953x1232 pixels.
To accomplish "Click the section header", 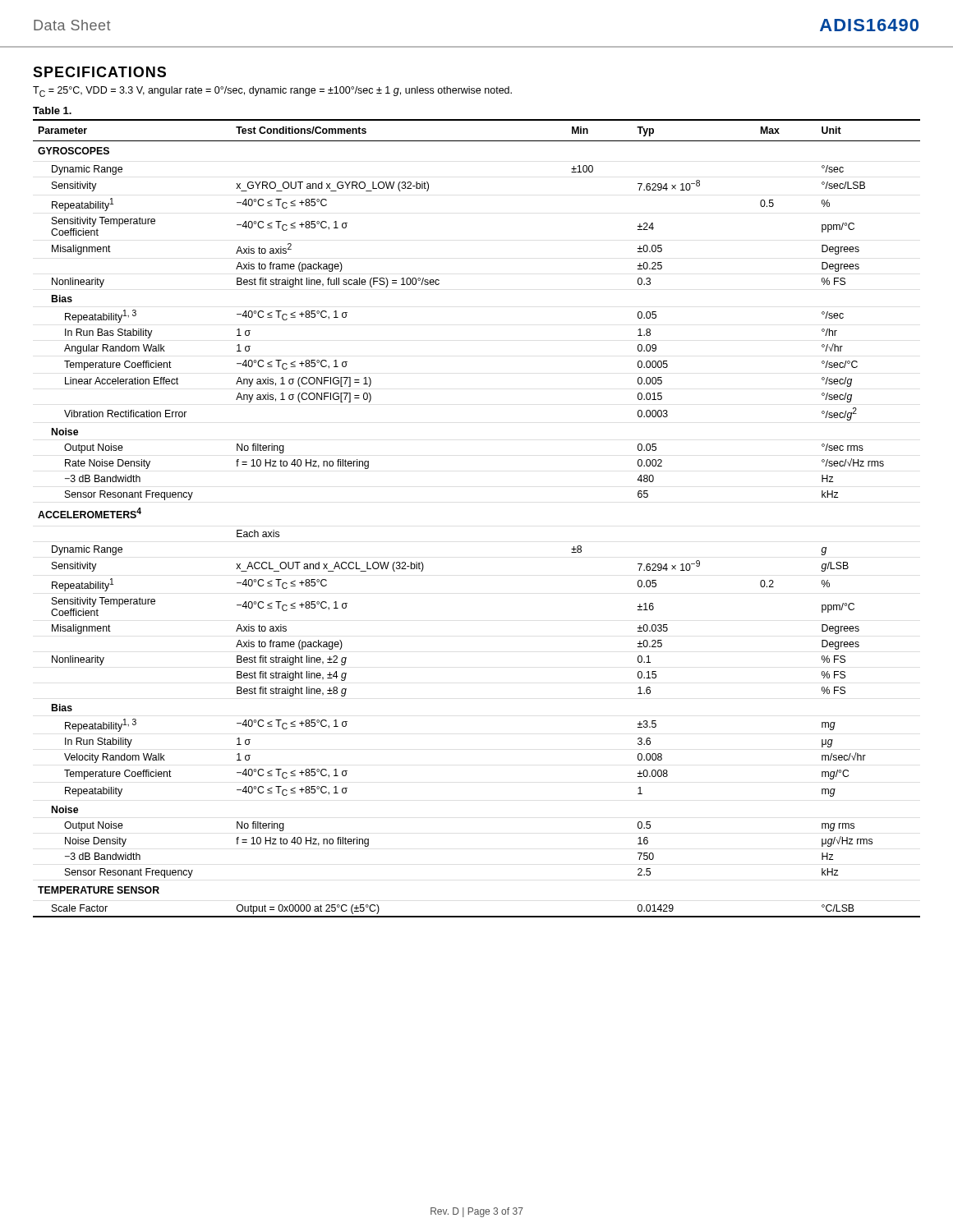I will pyautogui.click(x=100, y=72).
